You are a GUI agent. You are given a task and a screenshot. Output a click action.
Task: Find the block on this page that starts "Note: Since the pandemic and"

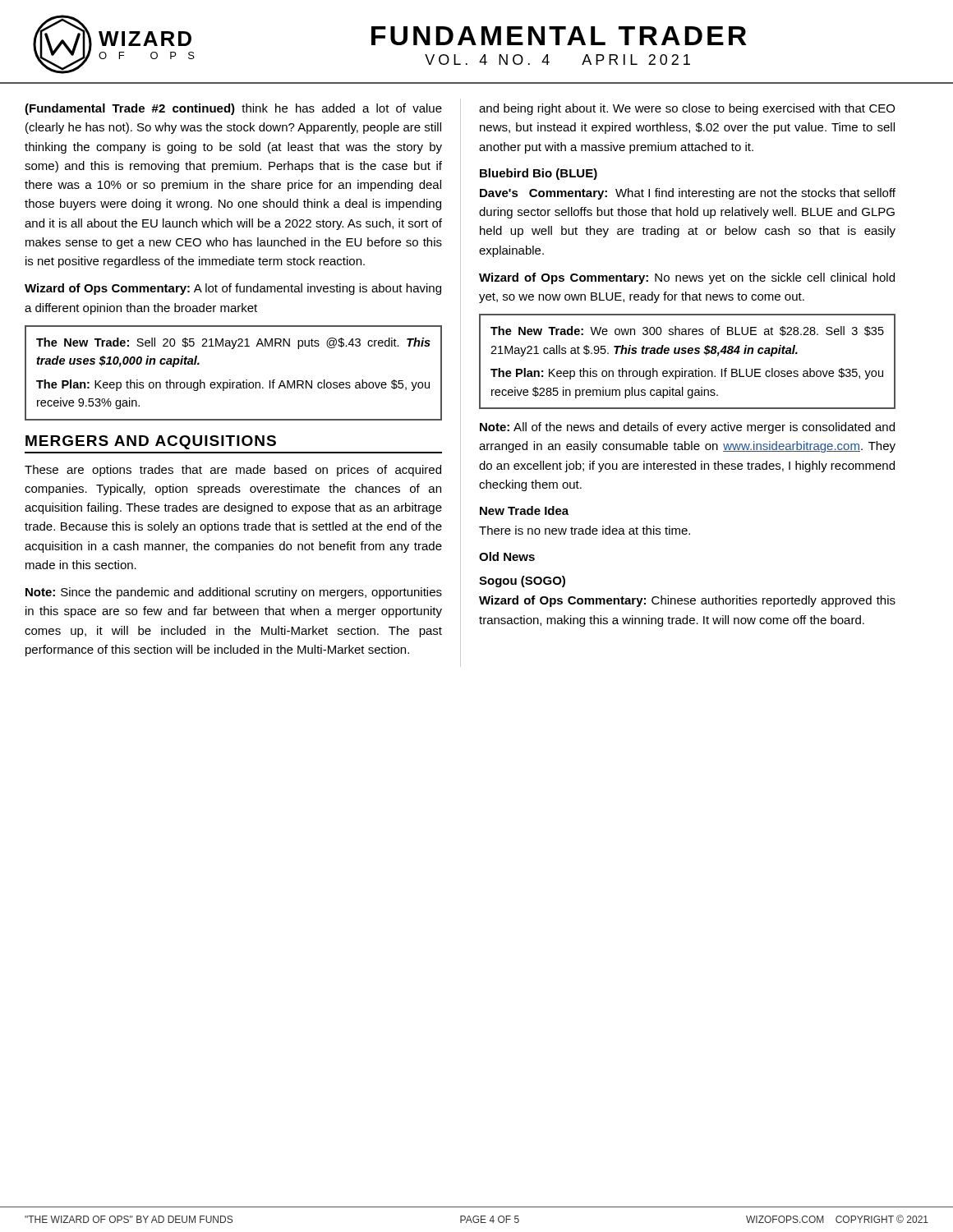pyautogui.click(x=233, y=621)
